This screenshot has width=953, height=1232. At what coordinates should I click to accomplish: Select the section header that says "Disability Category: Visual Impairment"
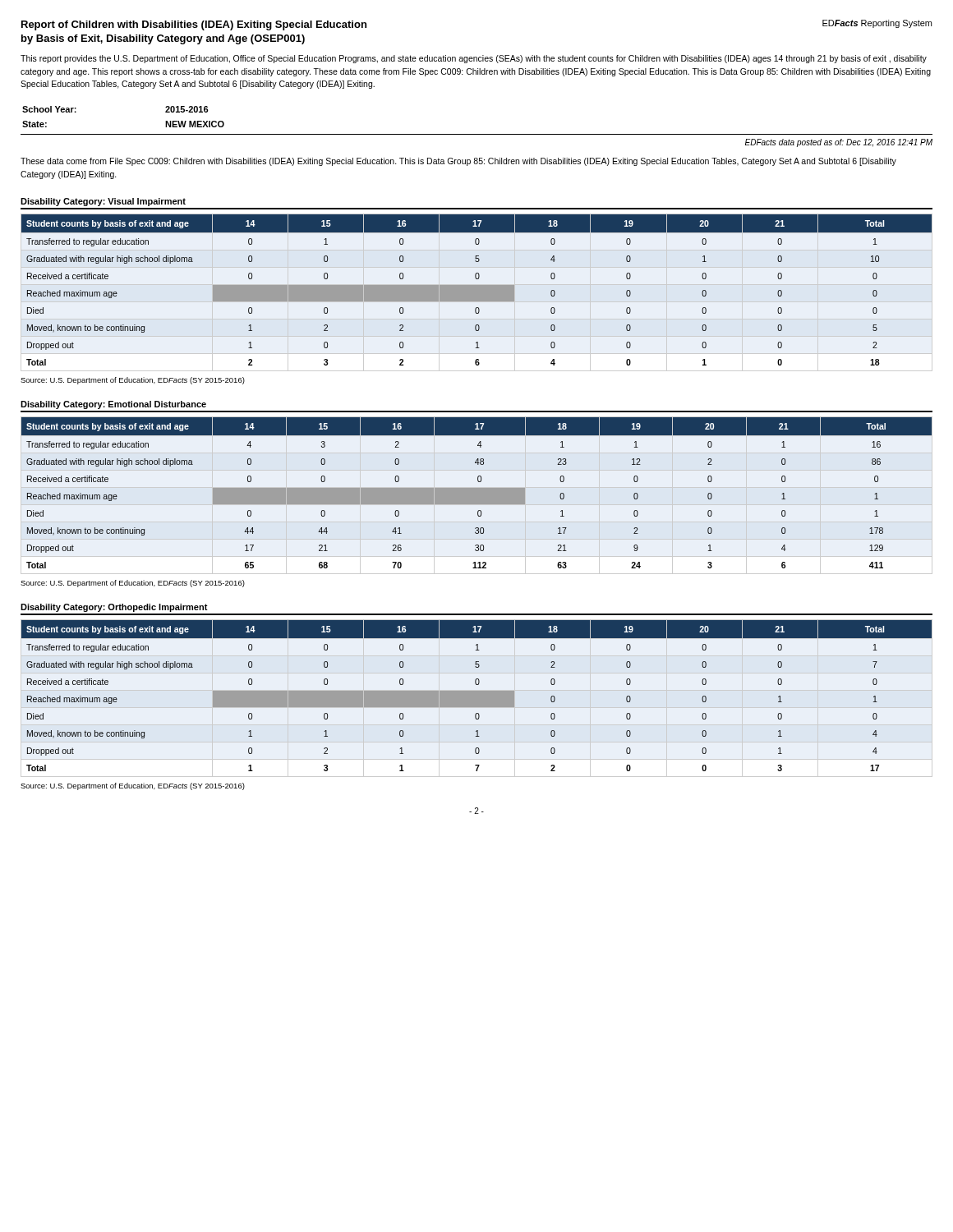coord(103,201)
